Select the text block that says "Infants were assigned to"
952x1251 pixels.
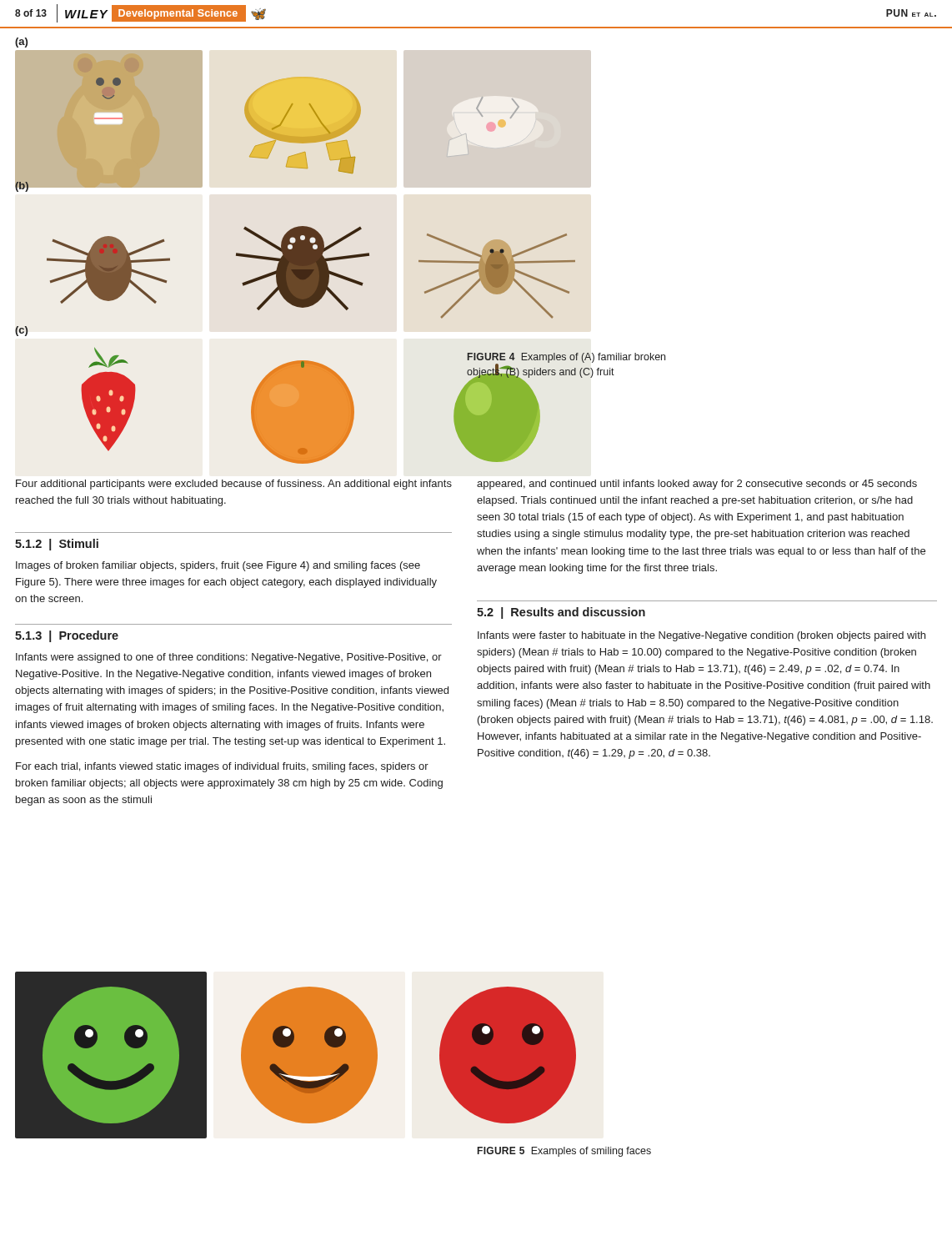pos(233,729)
